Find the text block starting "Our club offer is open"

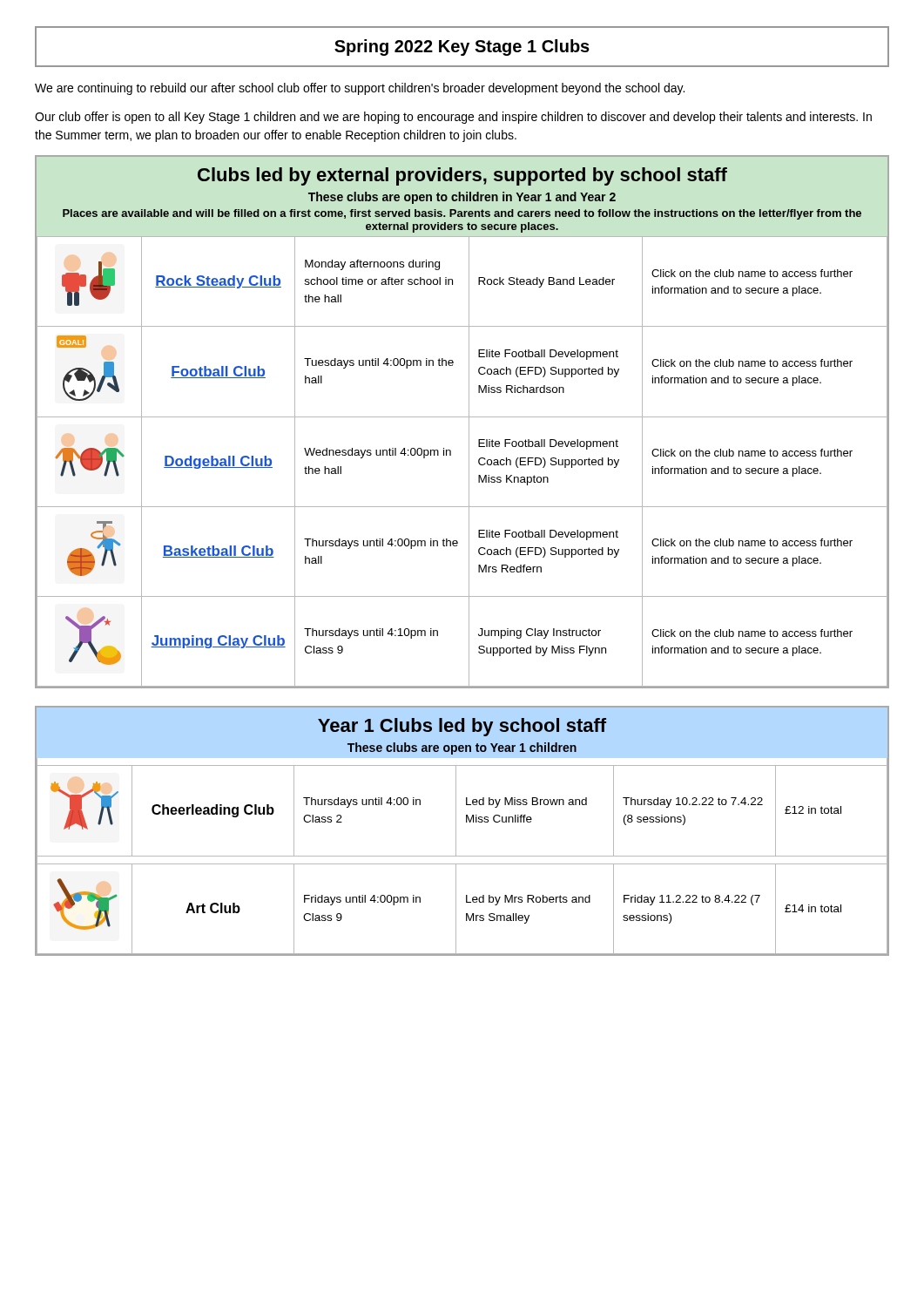pos(454,126)
